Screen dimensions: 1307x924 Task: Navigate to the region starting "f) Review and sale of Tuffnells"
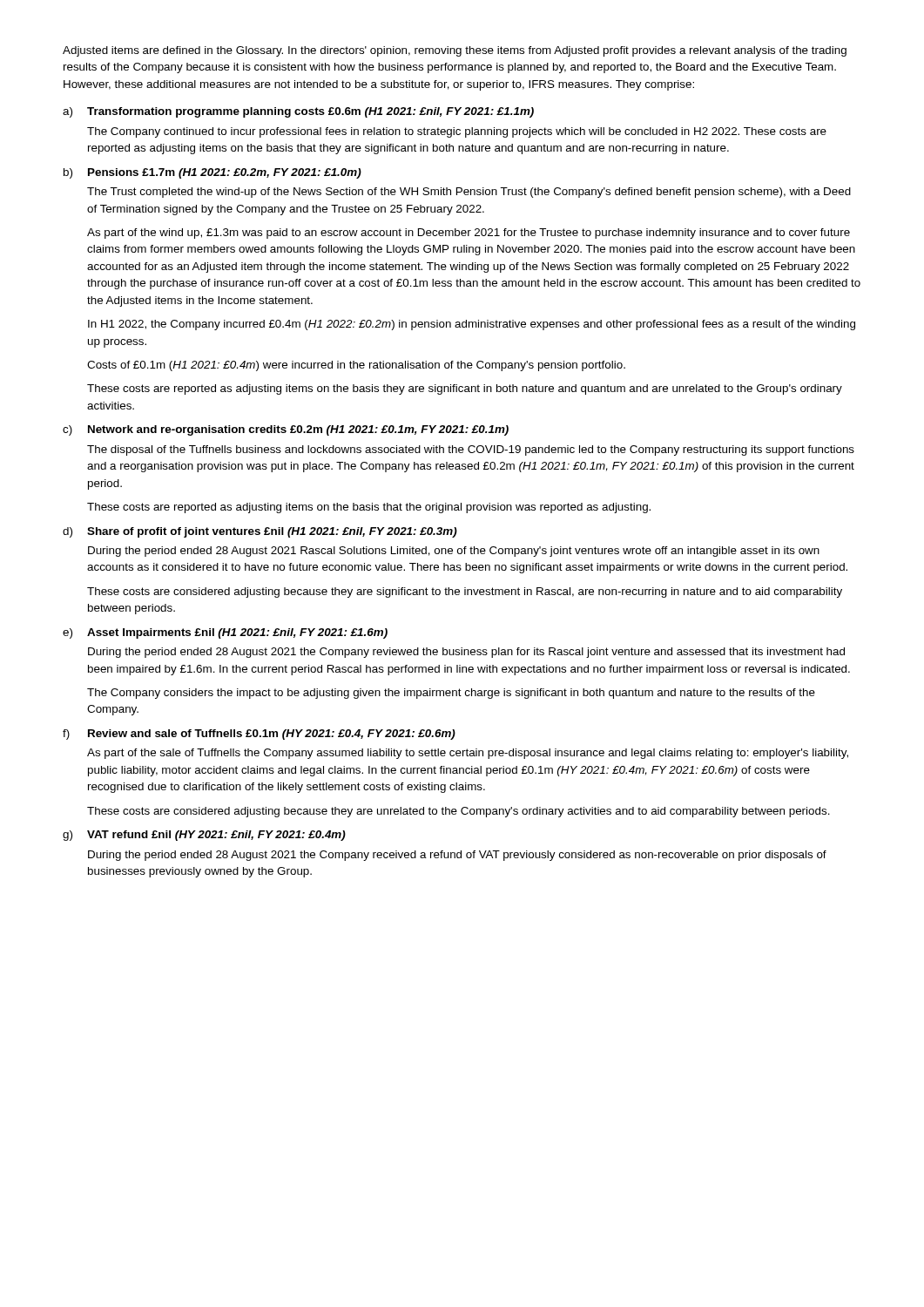(462, 772)
